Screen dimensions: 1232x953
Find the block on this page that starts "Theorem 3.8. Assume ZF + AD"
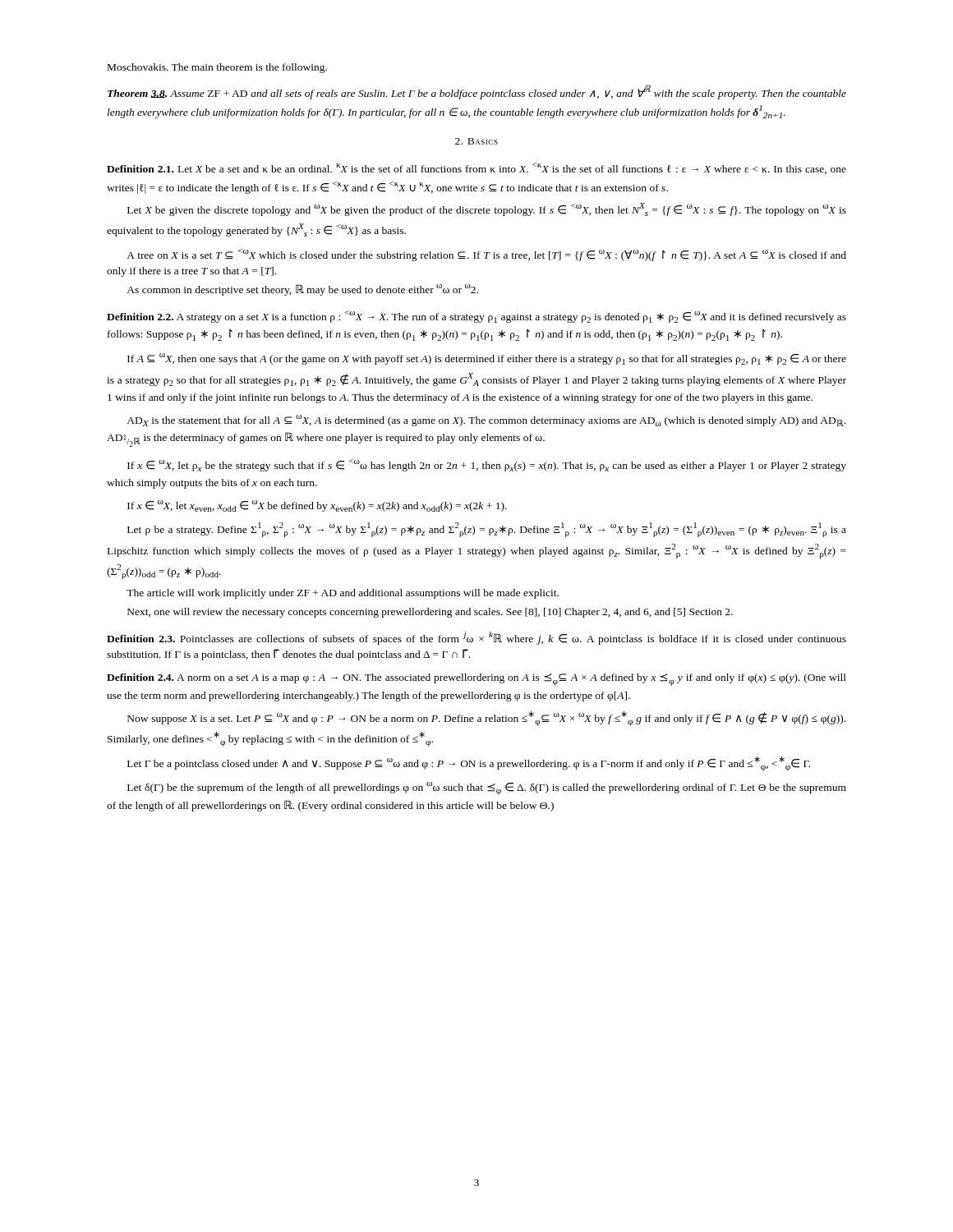coord(476,102)
